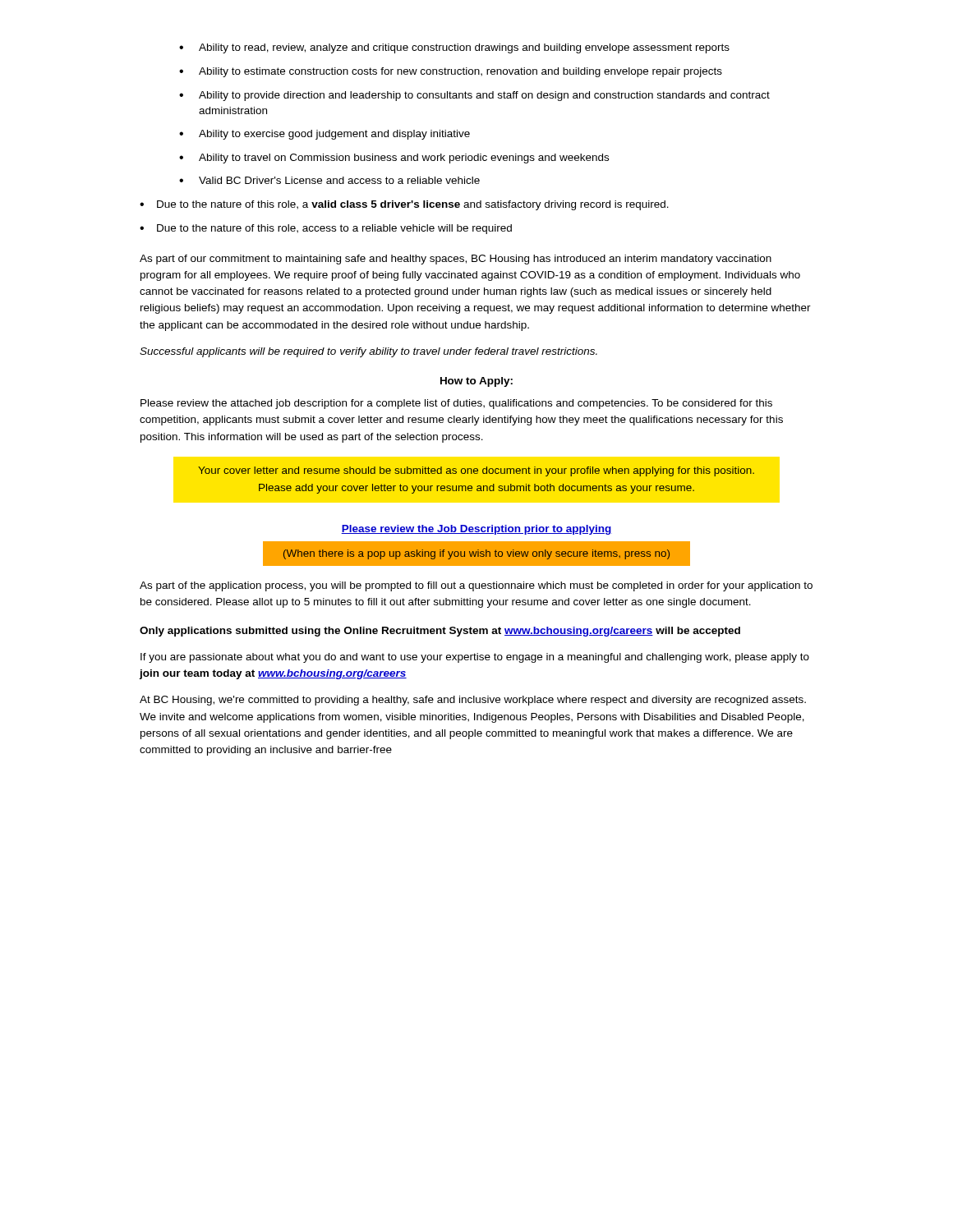Click on the passage starting "• Ability to estimate construction costs for"
Image resolution: width=953 pixels, height=1232 pixels.
[x=496, y=72]
